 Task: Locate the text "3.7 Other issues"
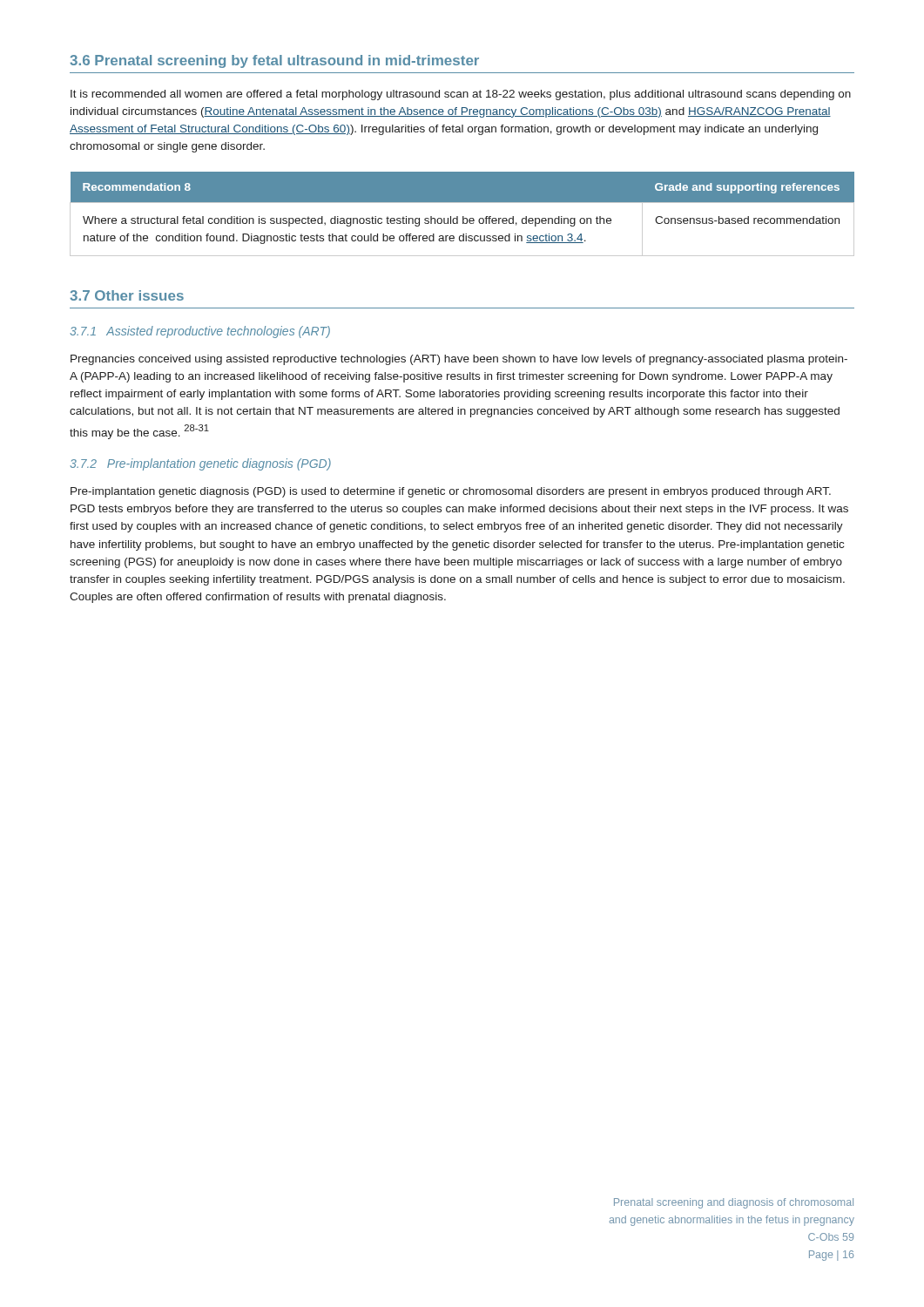(462, 298)
